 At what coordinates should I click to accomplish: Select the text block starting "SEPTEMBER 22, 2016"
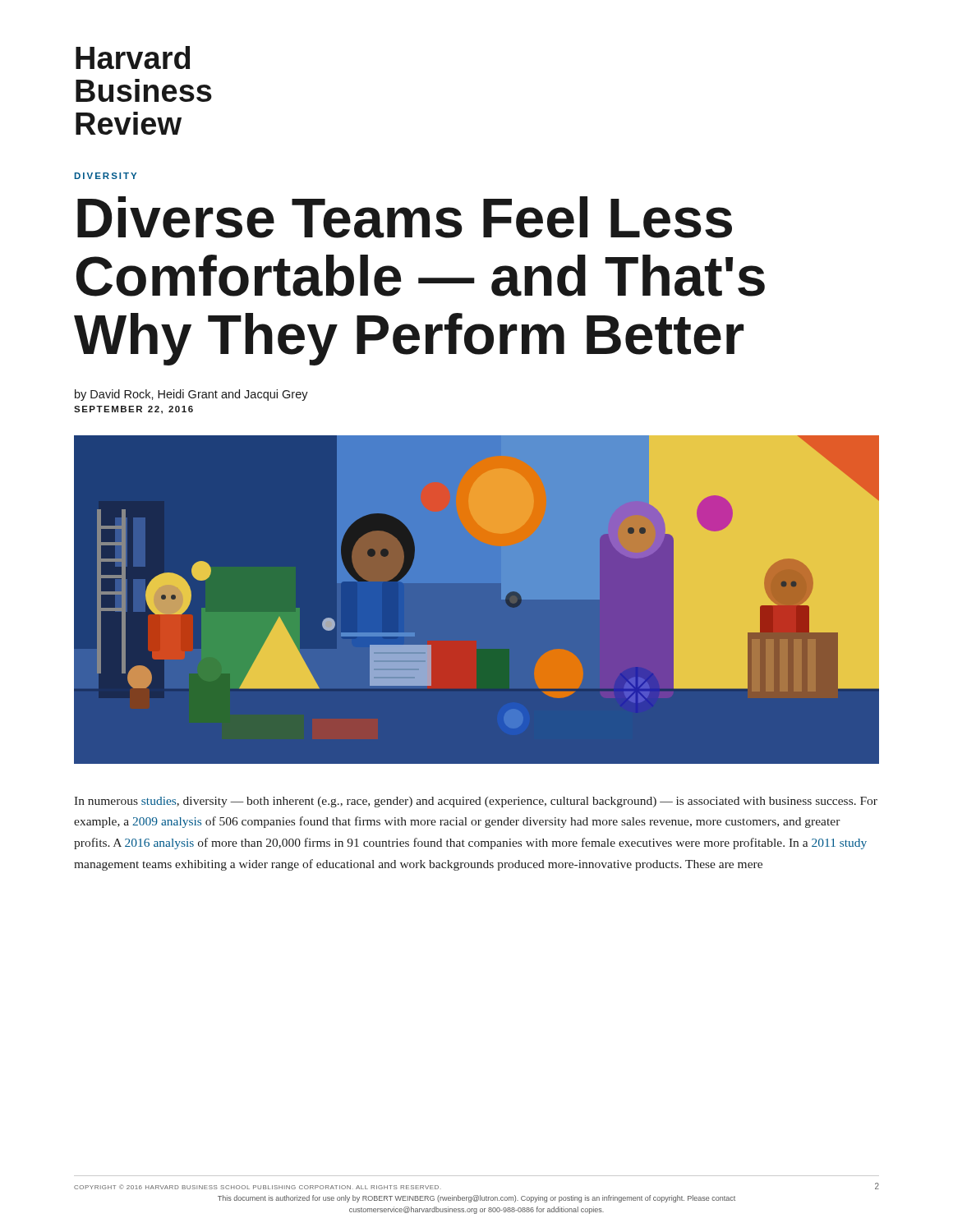pyautogui.click(x=134, y=409)
